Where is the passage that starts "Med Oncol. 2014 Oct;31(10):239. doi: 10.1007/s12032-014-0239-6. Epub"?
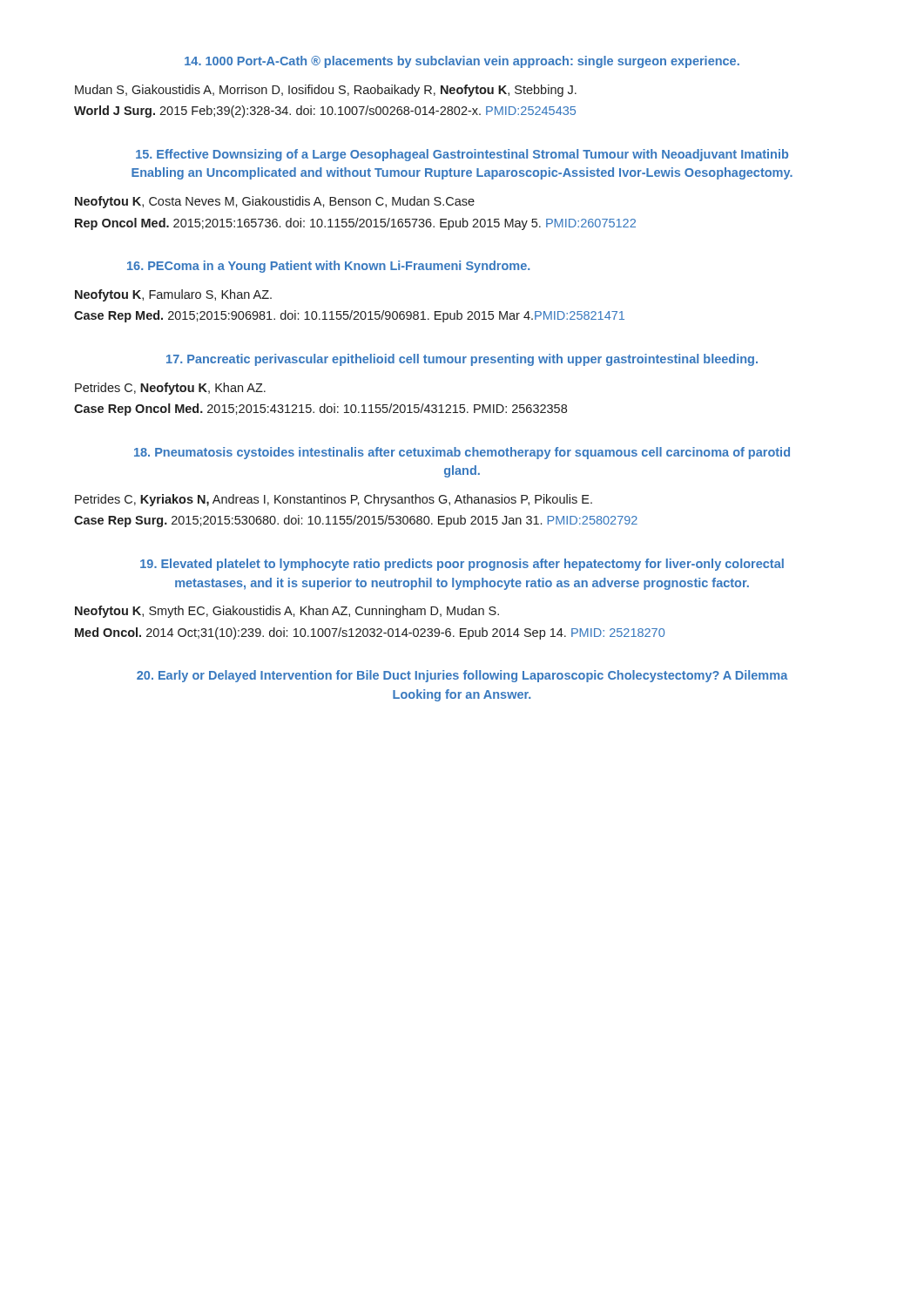 click(370, 633)
